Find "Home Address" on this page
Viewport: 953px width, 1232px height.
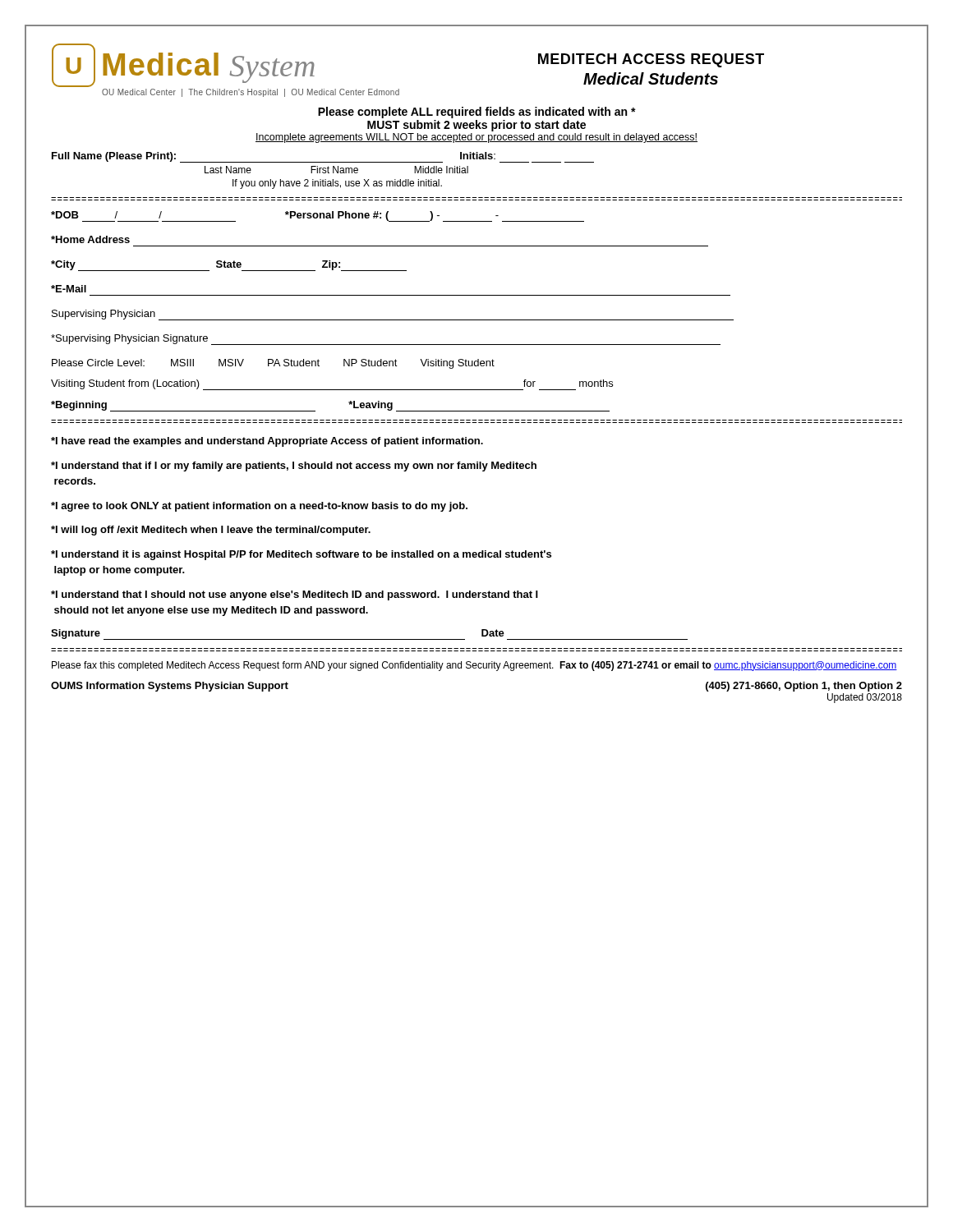[380, 240]
